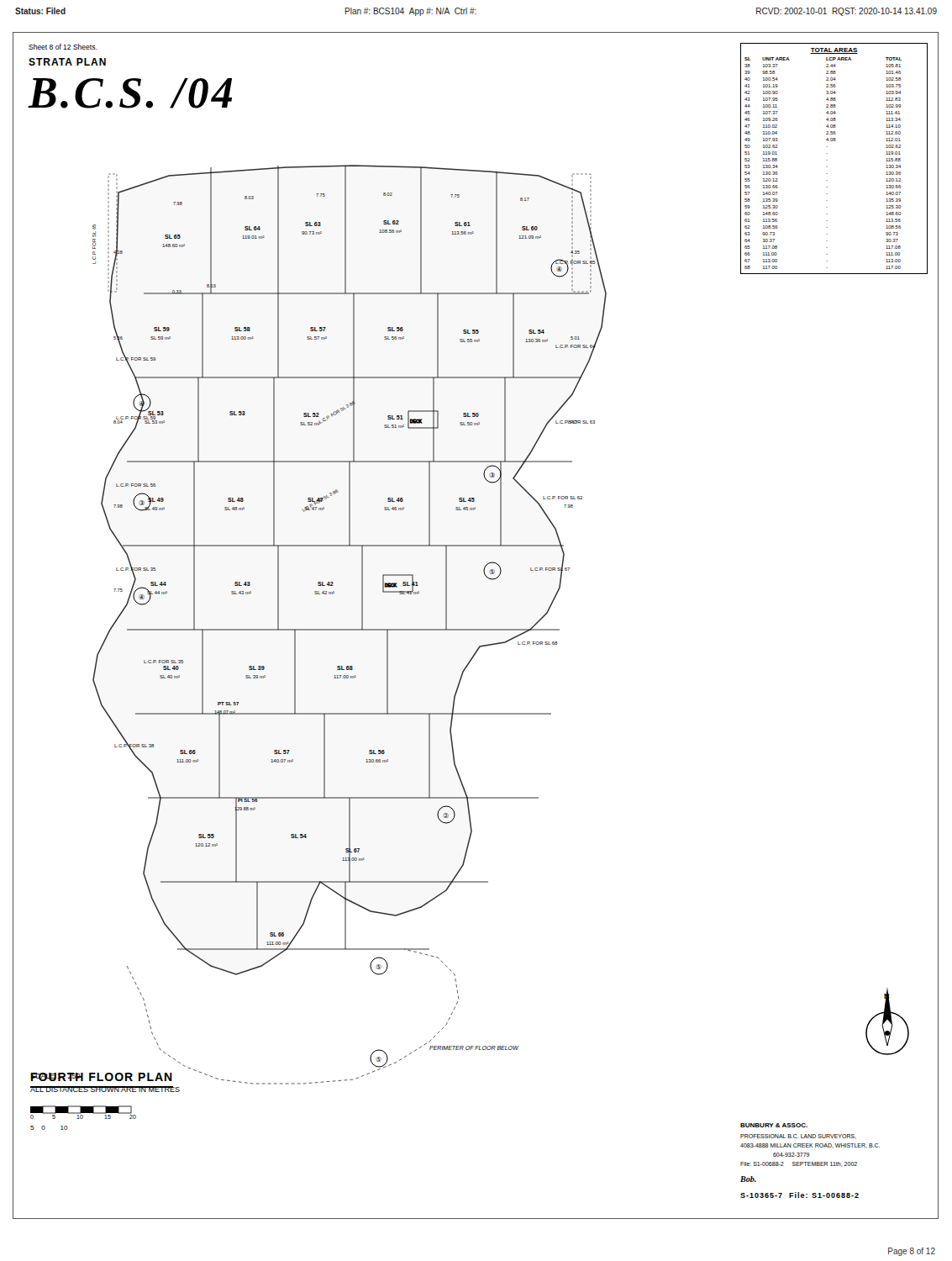The height and width of the screenshot is (1261, 952).
Task: Locate the text block that says "BUNBURY & ASSOC. PROFESSIONAL B.C."
Action: (x=833, y=1161)
